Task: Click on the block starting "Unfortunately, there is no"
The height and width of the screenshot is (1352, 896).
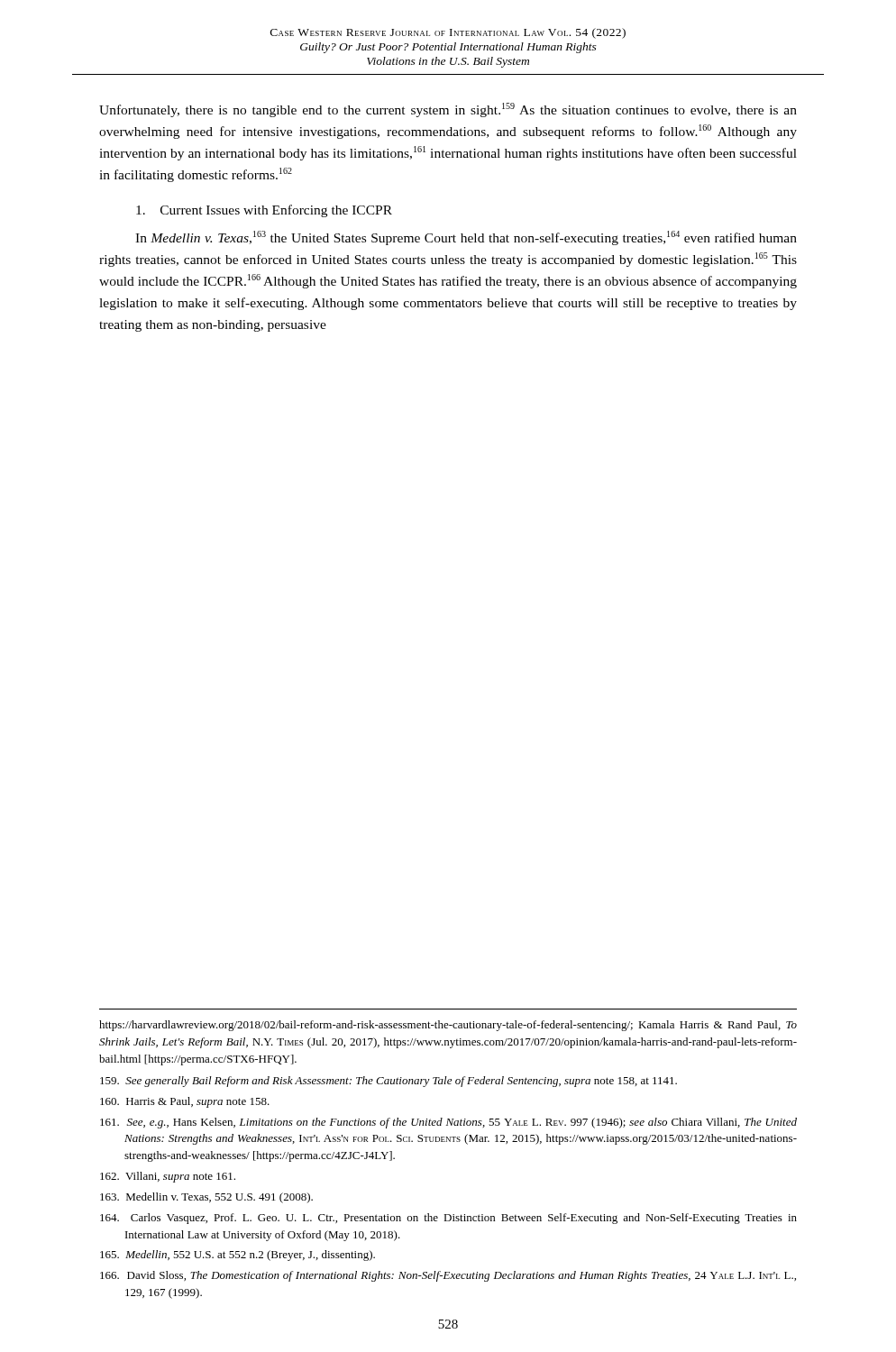Action: [448, 141]
